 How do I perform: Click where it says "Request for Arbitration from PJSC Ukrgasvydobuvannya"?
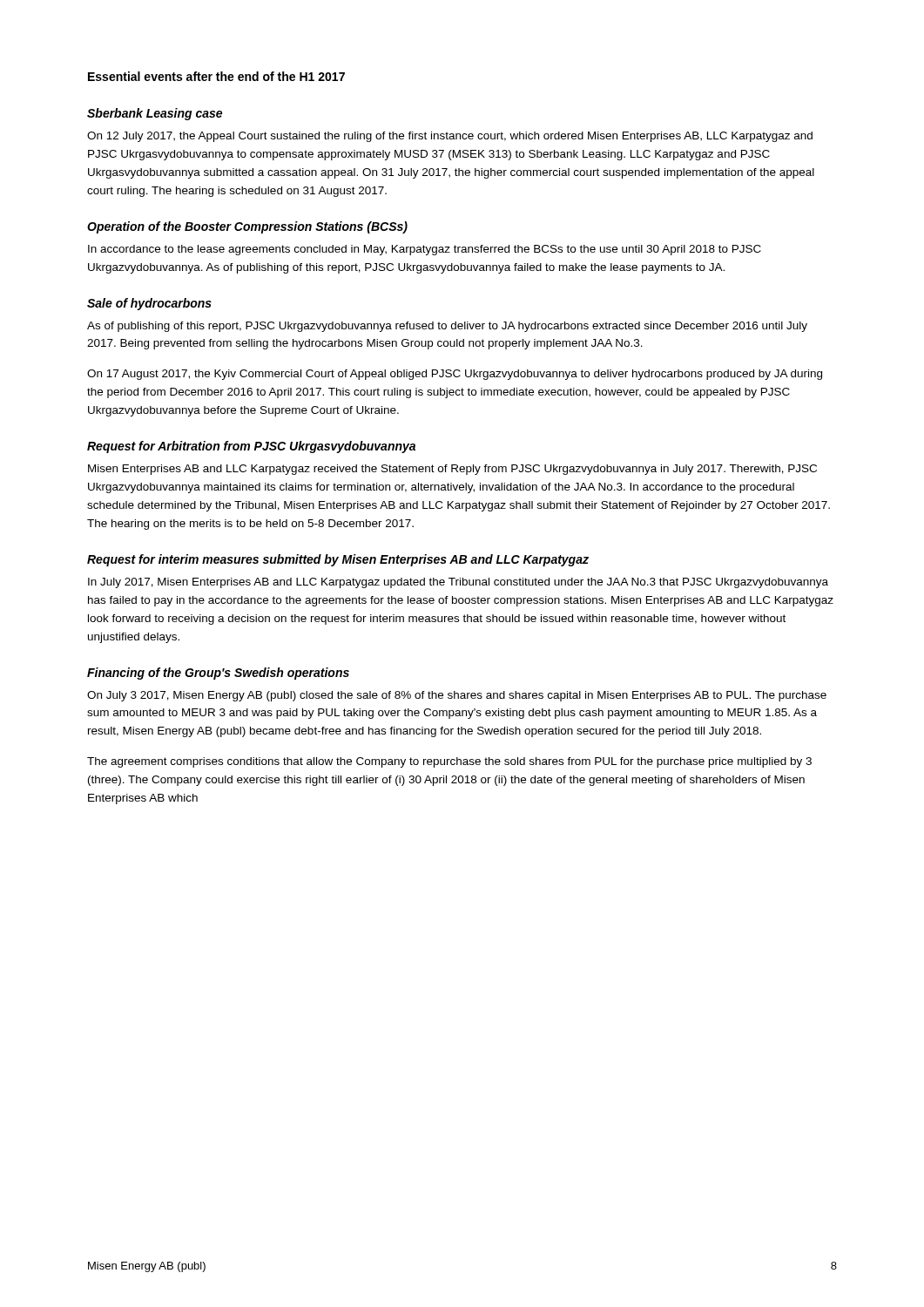click(252, 446)
